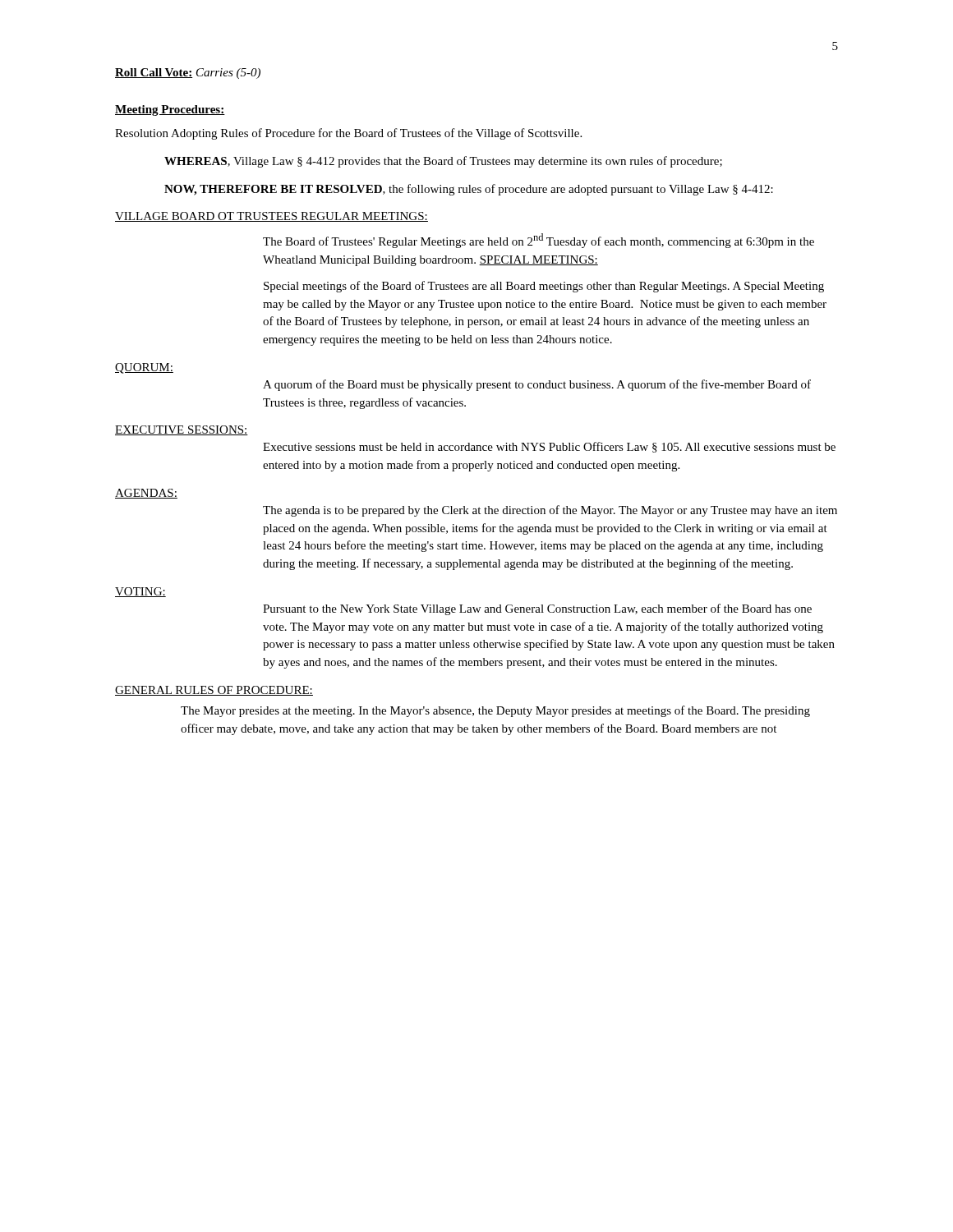Click on the element starting "The agenda is to be prepared by"
The image size is (953, 1232).
[x=550, y=537]
